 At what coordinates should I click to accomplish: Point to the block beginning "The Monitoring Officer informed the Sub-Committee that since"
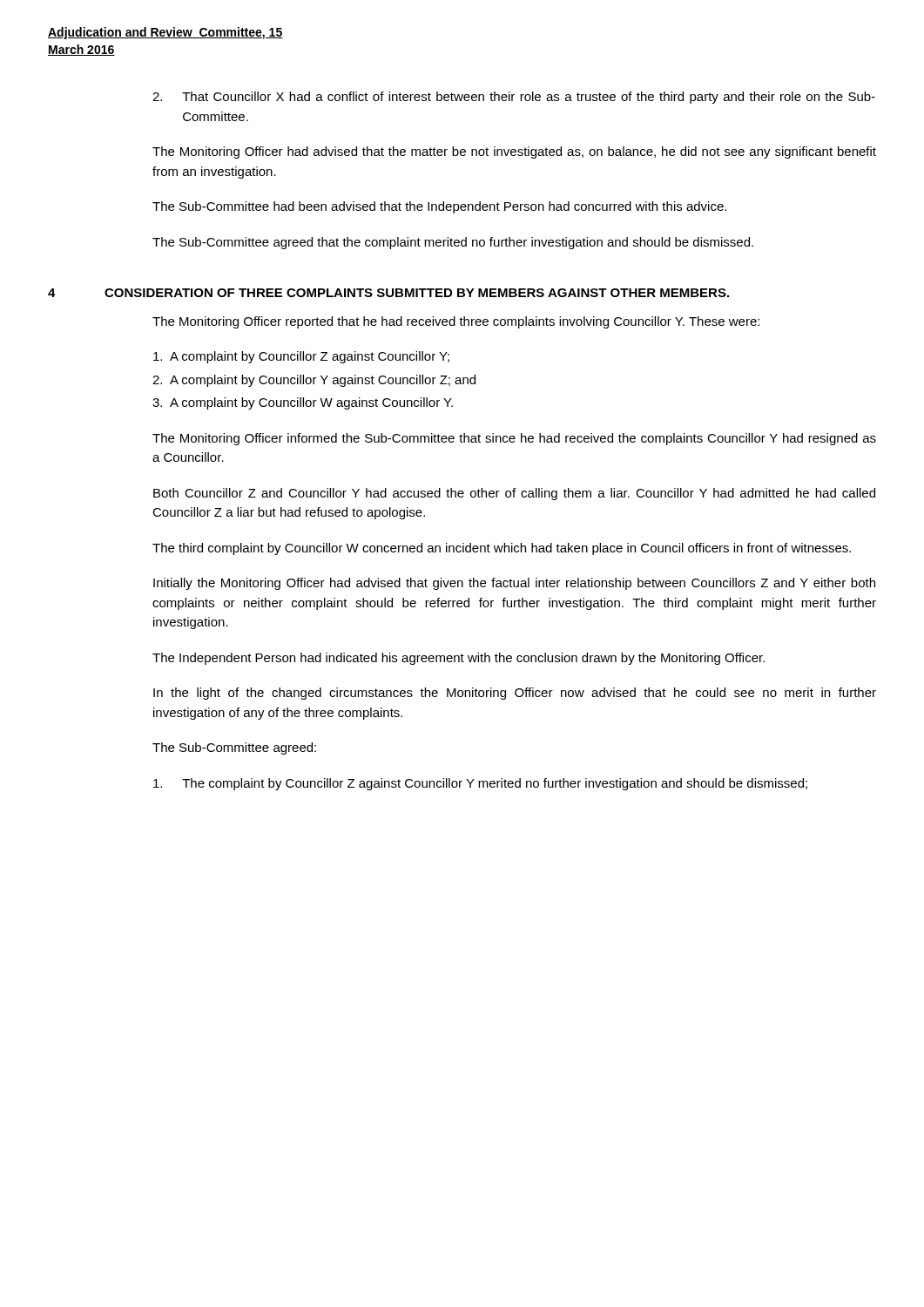514,447
